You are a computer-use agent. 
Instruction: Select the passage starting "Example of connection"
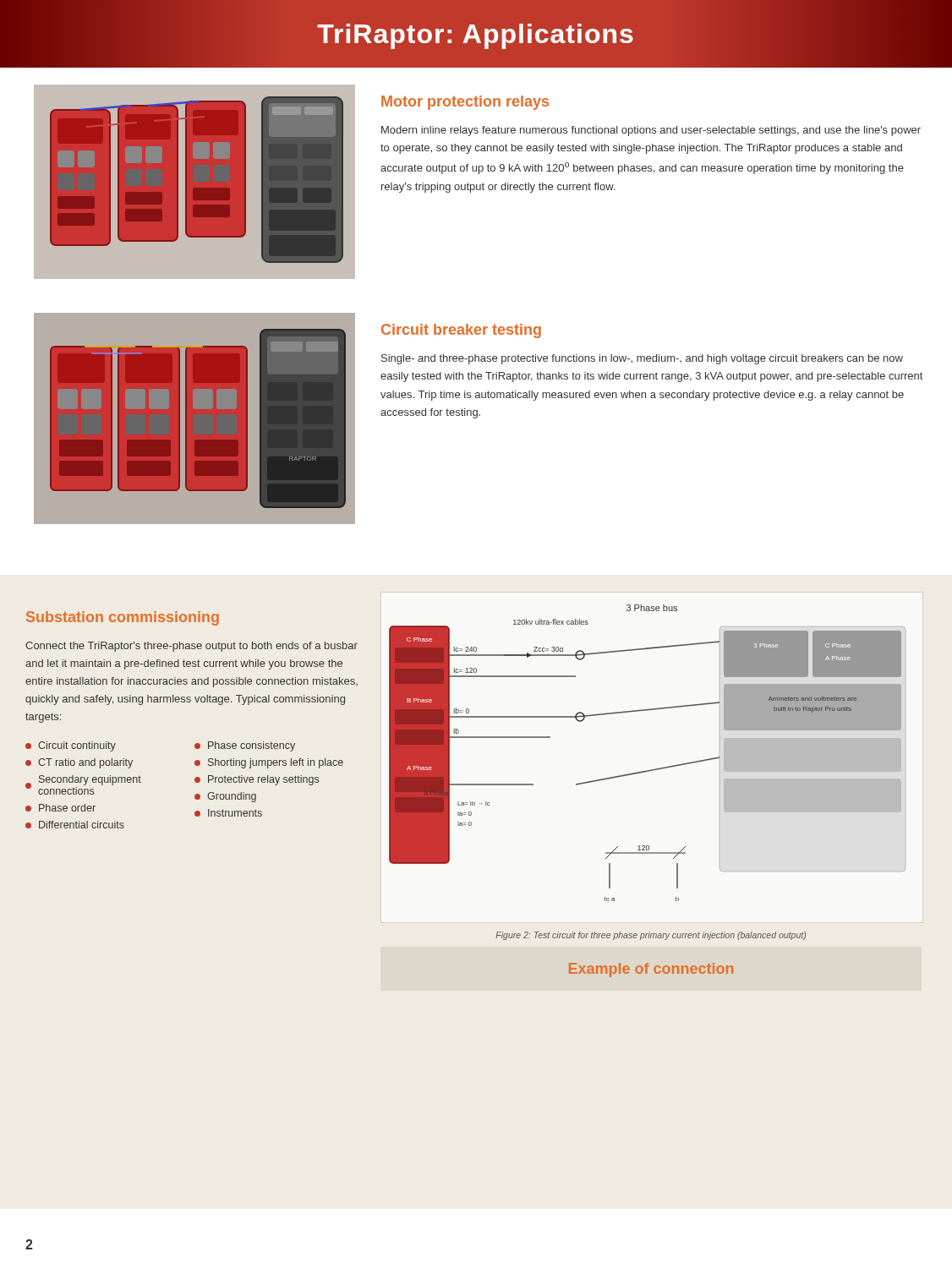[x=651, y=968]
